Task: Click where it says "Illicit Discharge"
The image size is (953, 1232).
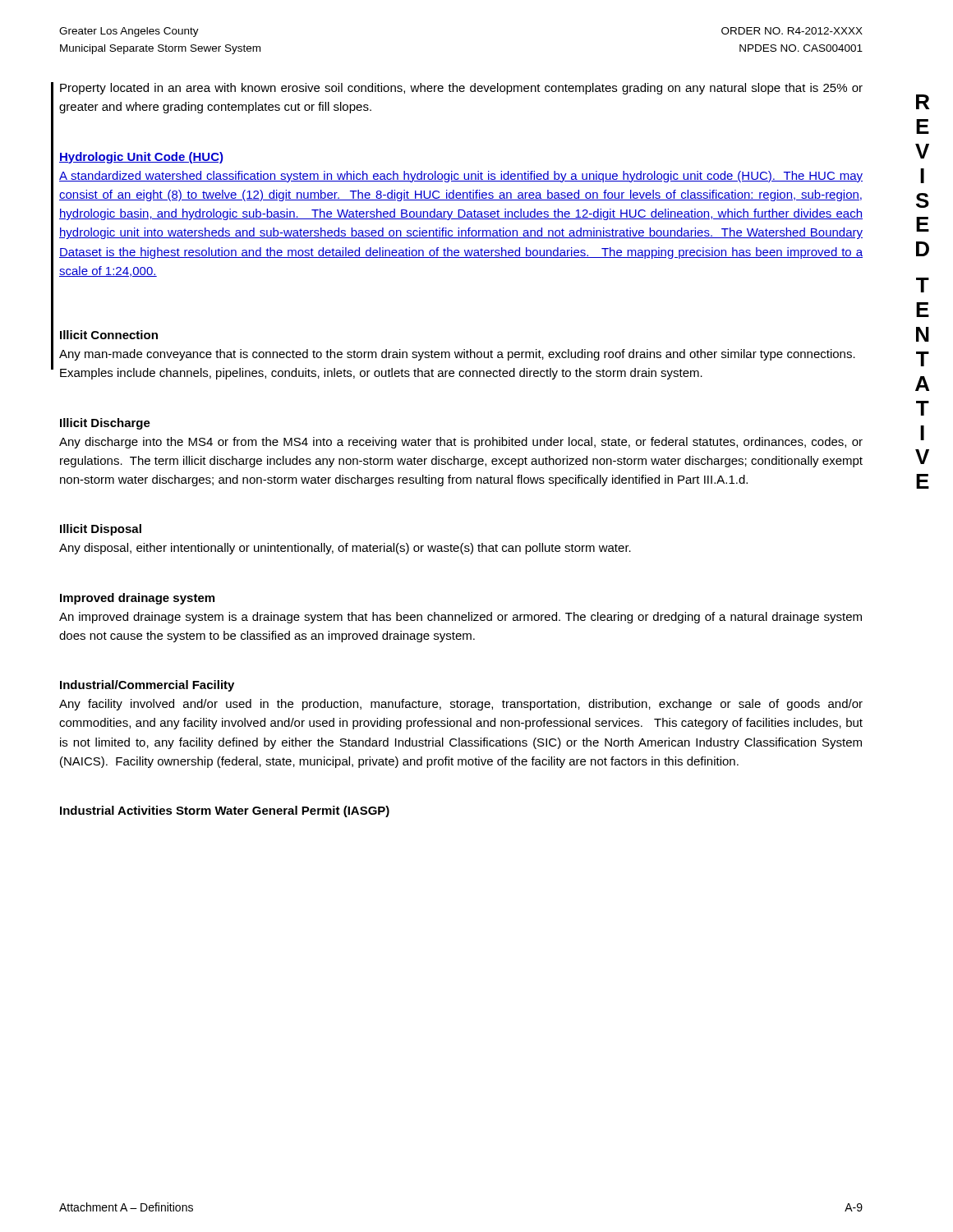Action: pyautogui.click(x=105, y=422)
